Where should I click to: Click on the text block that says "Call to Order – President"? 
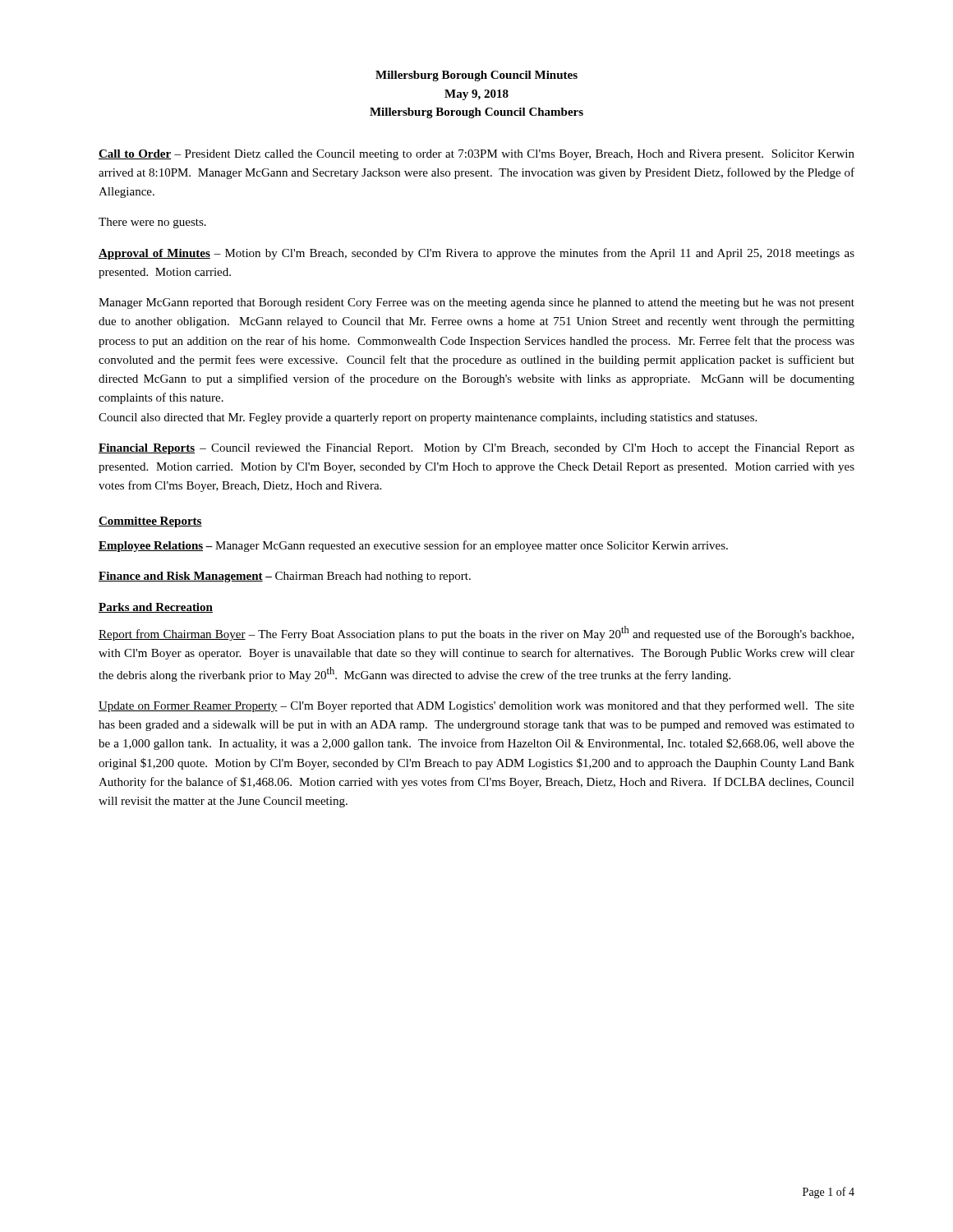pyautogui.click(x=476, y=172)
